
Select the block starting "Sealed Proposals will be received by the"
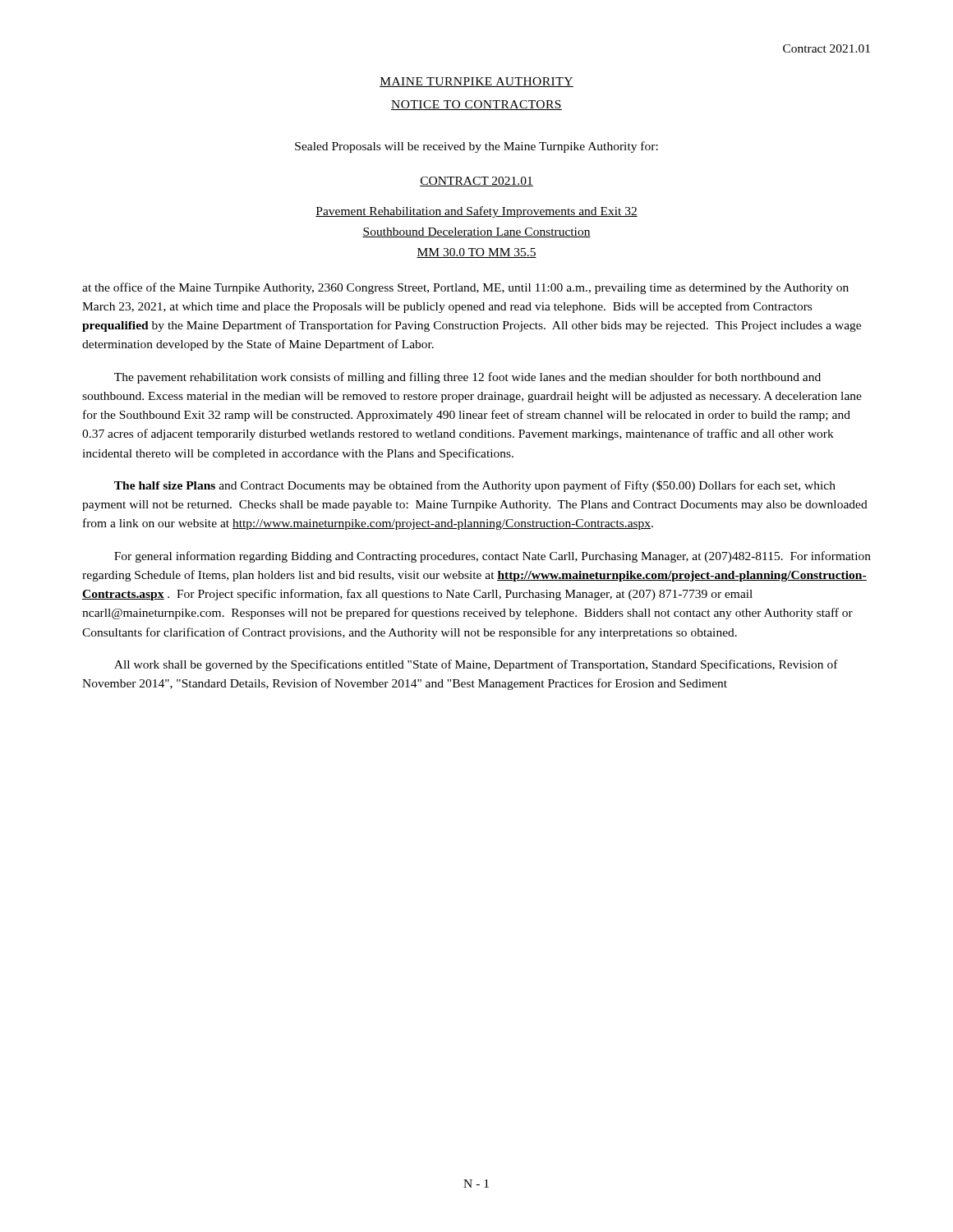tap(476, 146)
